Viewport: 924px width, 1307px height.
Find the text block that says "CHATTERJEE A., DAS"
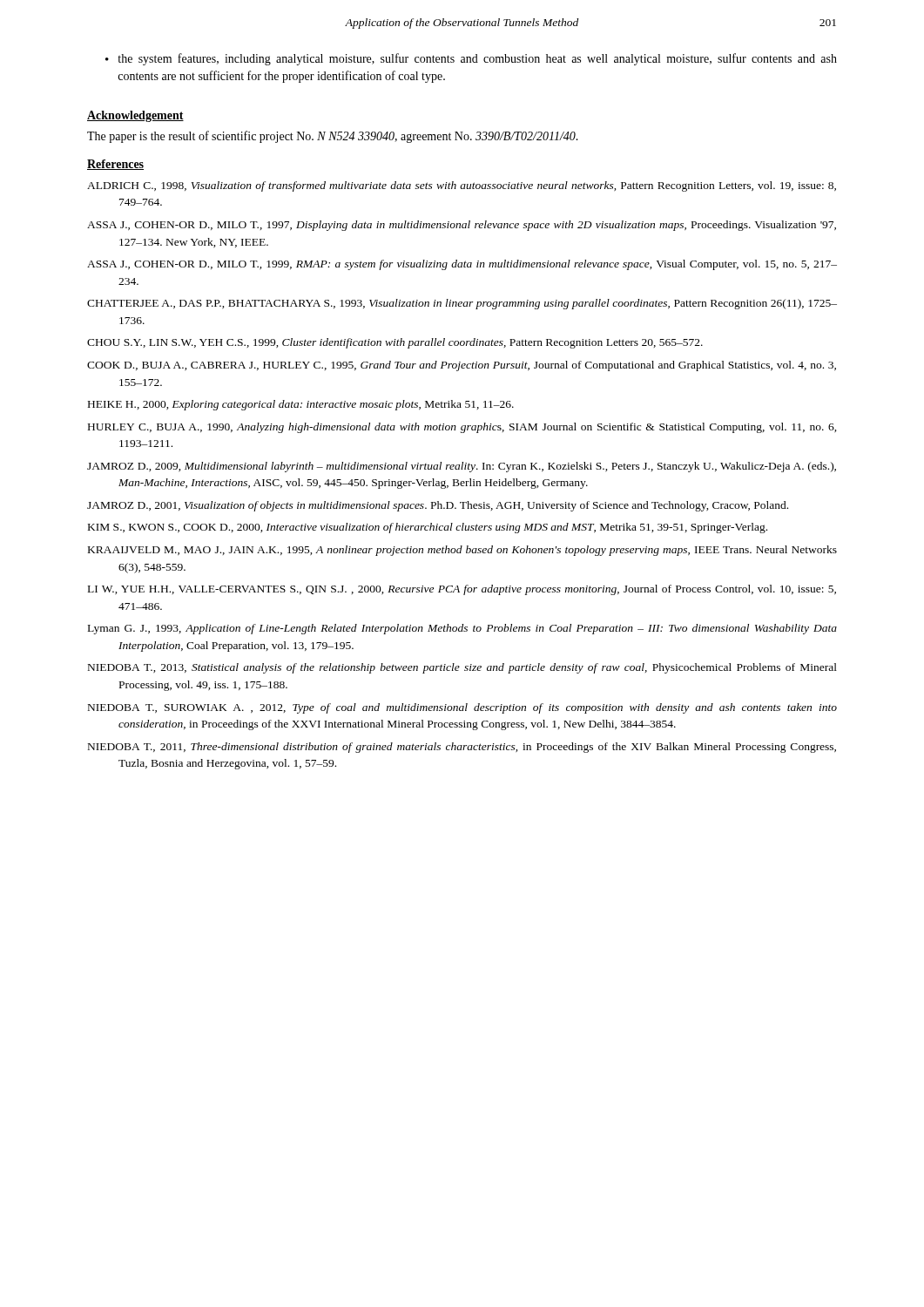pos(462,312)
